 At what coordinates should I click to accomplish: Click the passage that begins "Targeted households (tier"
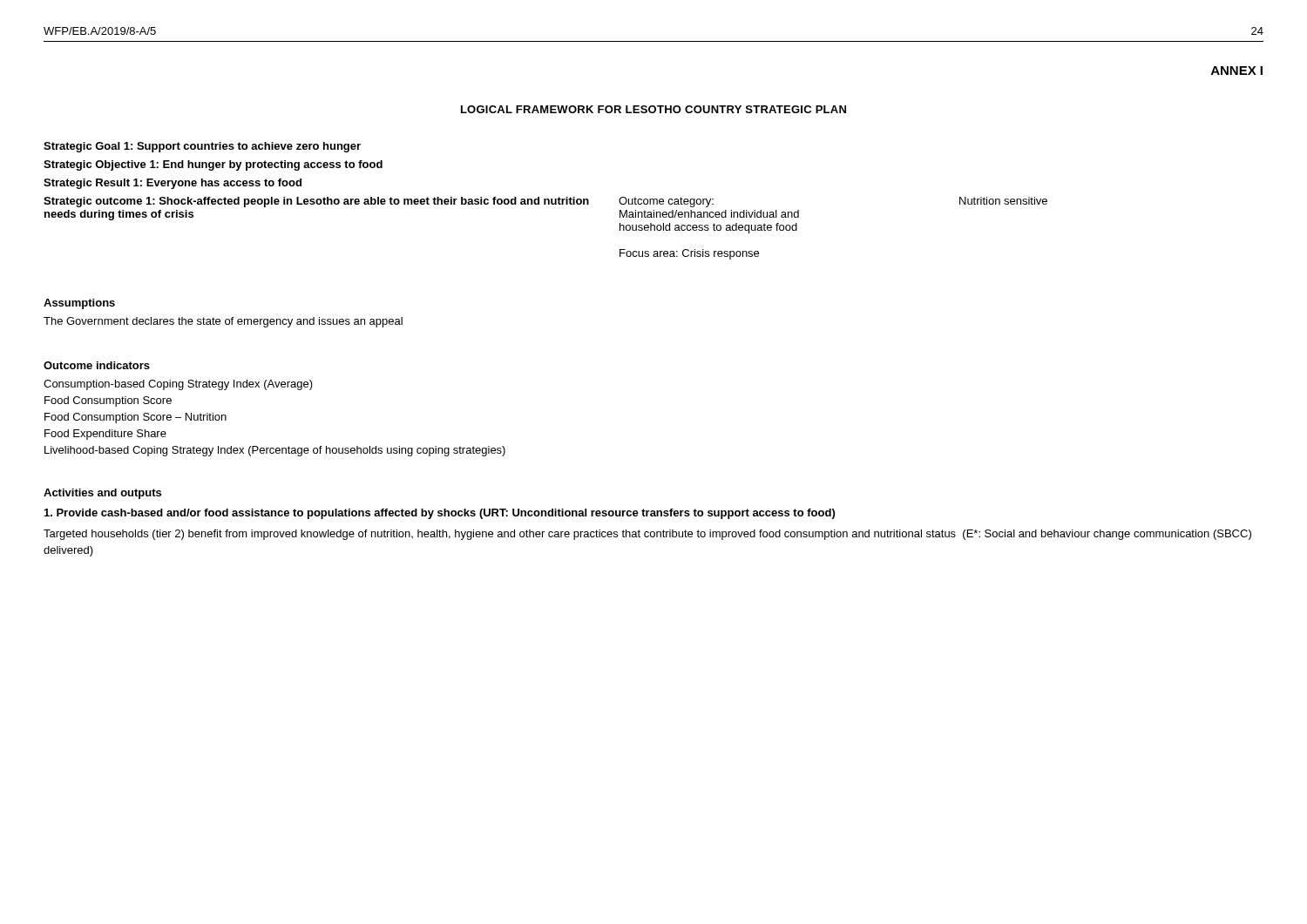point(648,542)
